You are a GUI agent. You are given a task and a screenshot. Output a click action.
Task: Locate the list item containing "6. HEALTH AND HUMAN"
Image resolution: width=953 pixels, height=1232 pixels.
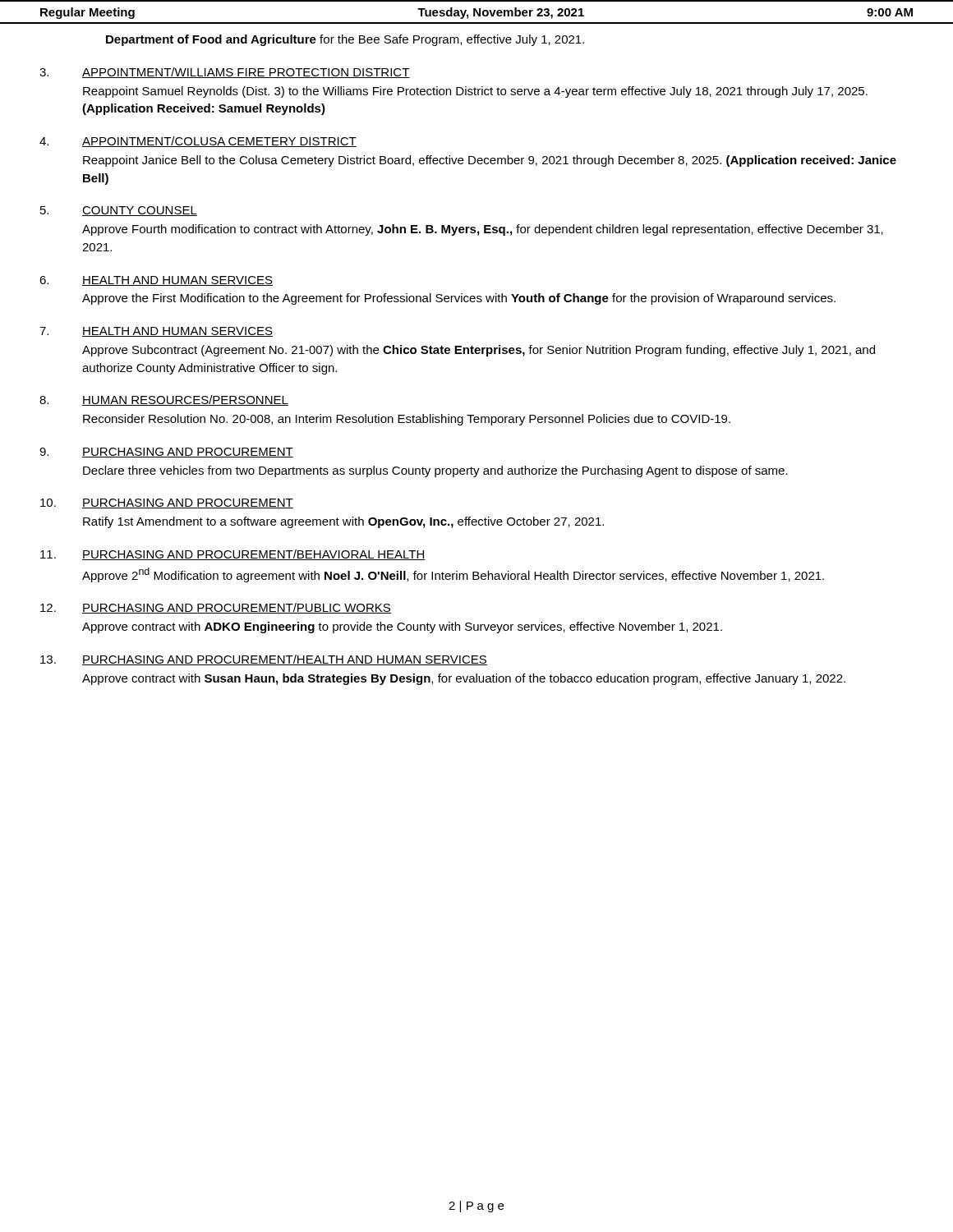pos(476,289)
